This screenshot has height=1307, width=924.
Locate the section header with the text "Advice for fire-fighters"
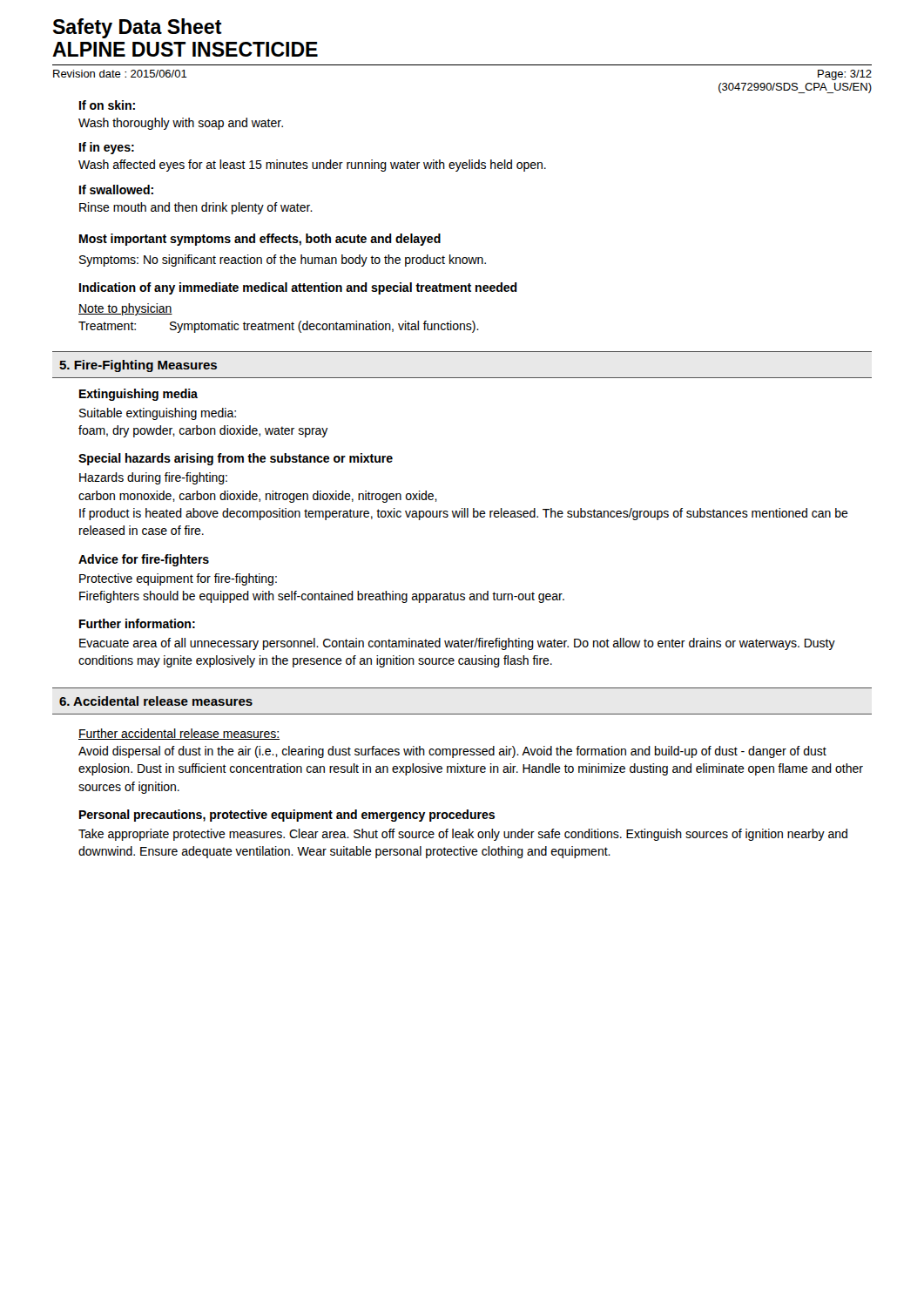144,559
